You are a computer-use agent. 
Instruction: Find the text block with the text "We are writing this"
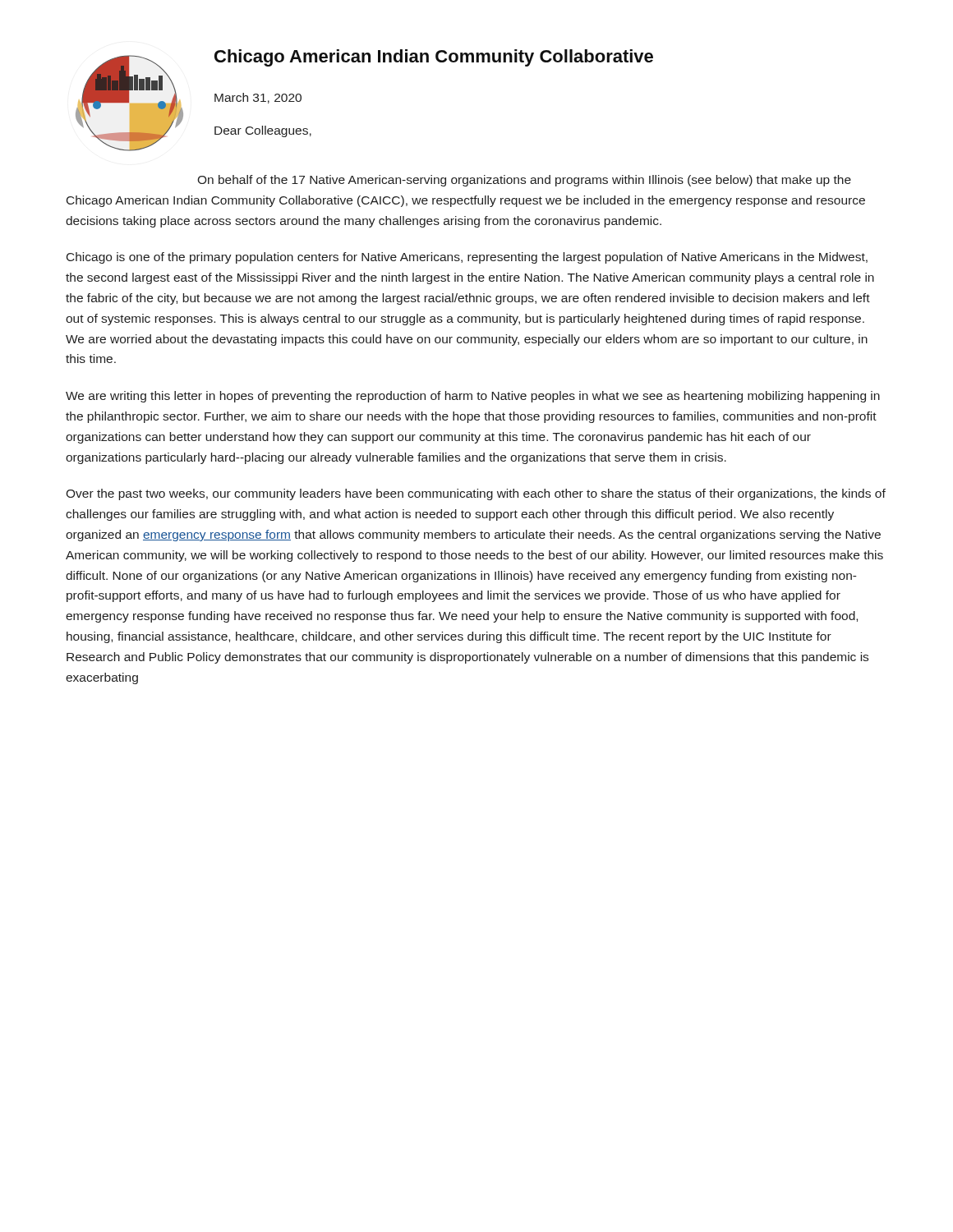click(x=473, y=426)
